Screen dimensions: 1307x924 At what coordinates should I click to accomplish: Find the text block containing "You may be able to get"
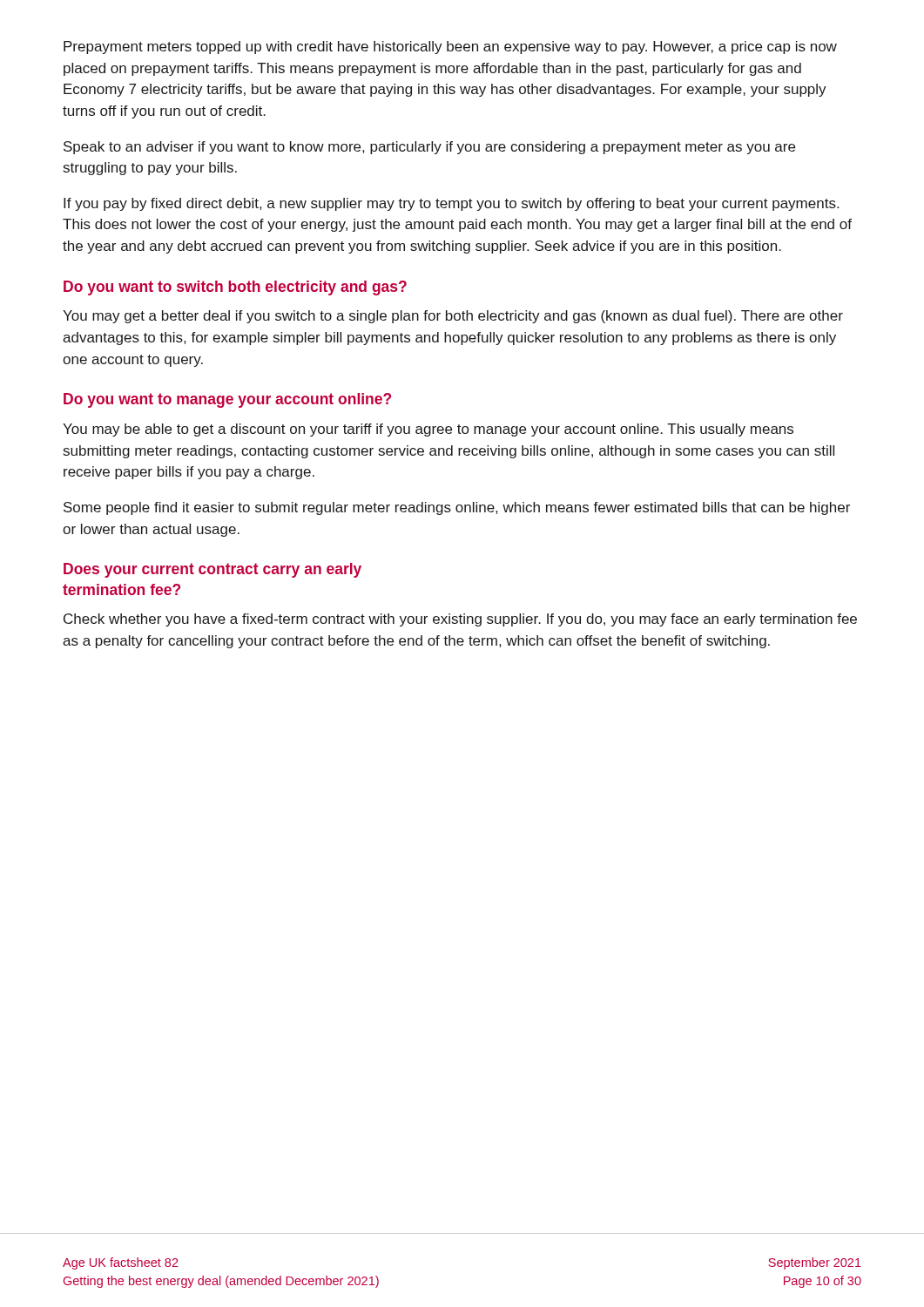pyautogui.click(x=449, y=451)
